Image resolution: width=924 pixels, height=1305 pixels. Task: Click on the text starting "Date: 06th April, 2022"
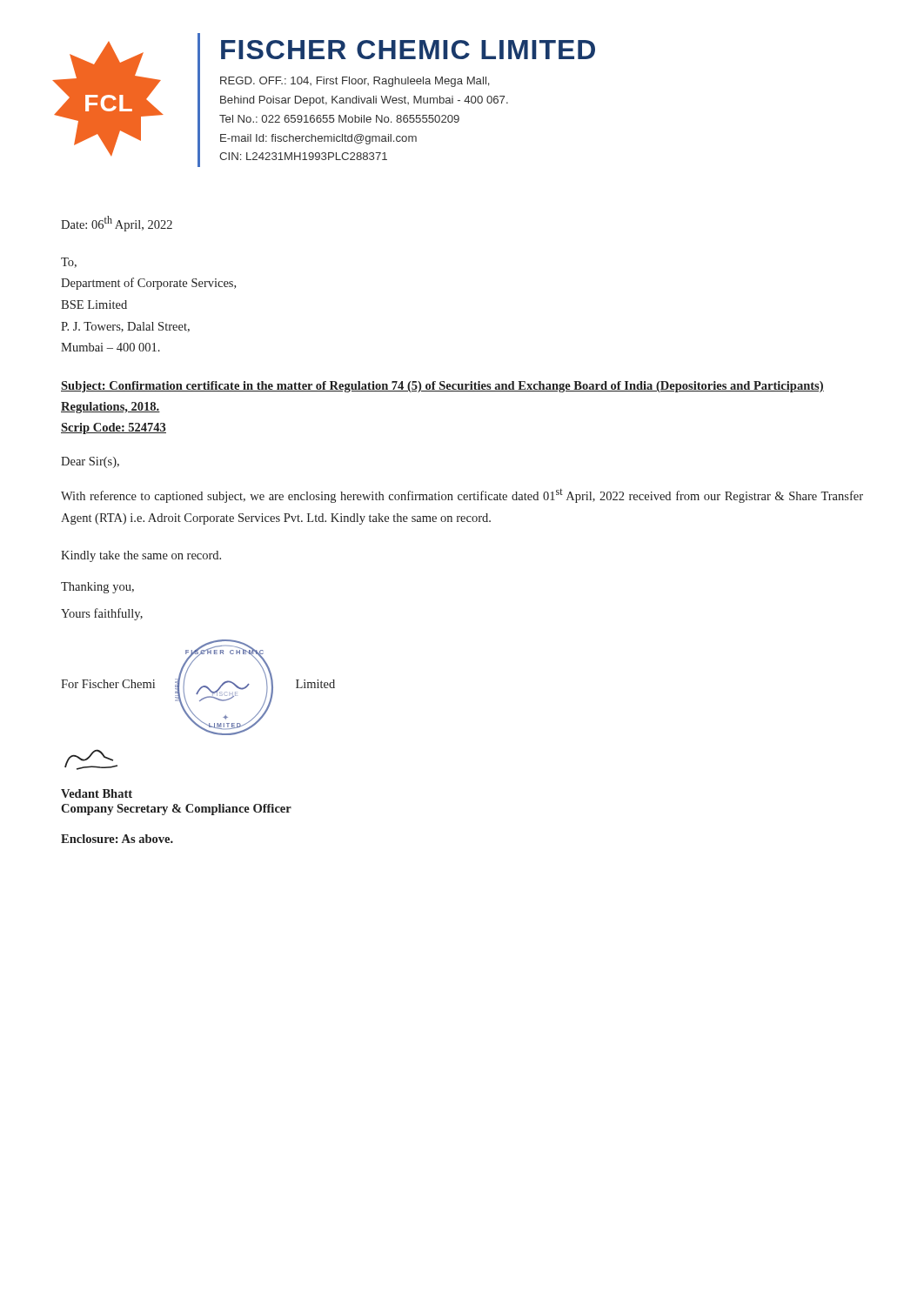(117, 223)
